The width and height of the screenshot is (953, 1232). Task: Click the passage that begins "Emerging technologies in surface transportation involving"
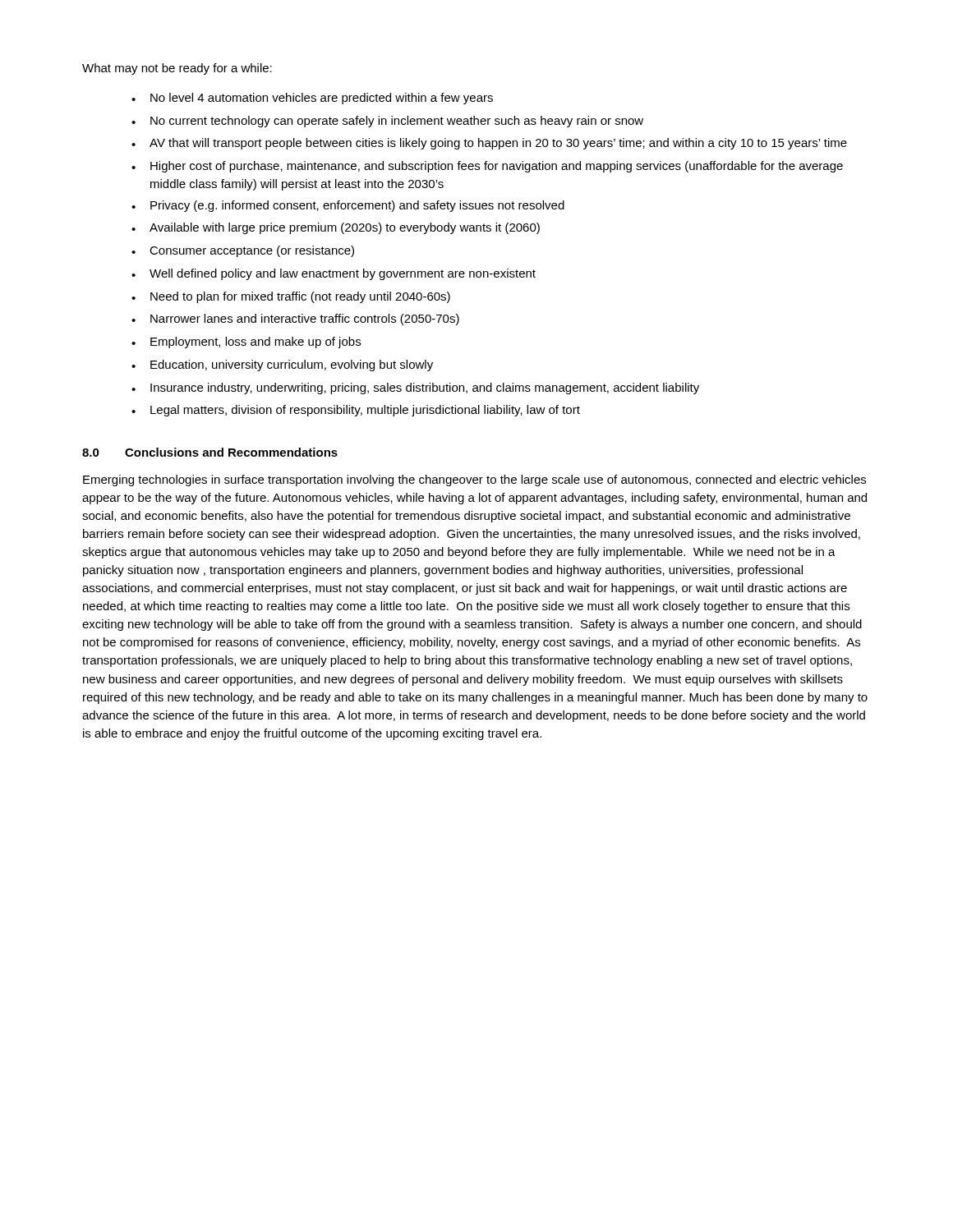[x=475, y=606]
